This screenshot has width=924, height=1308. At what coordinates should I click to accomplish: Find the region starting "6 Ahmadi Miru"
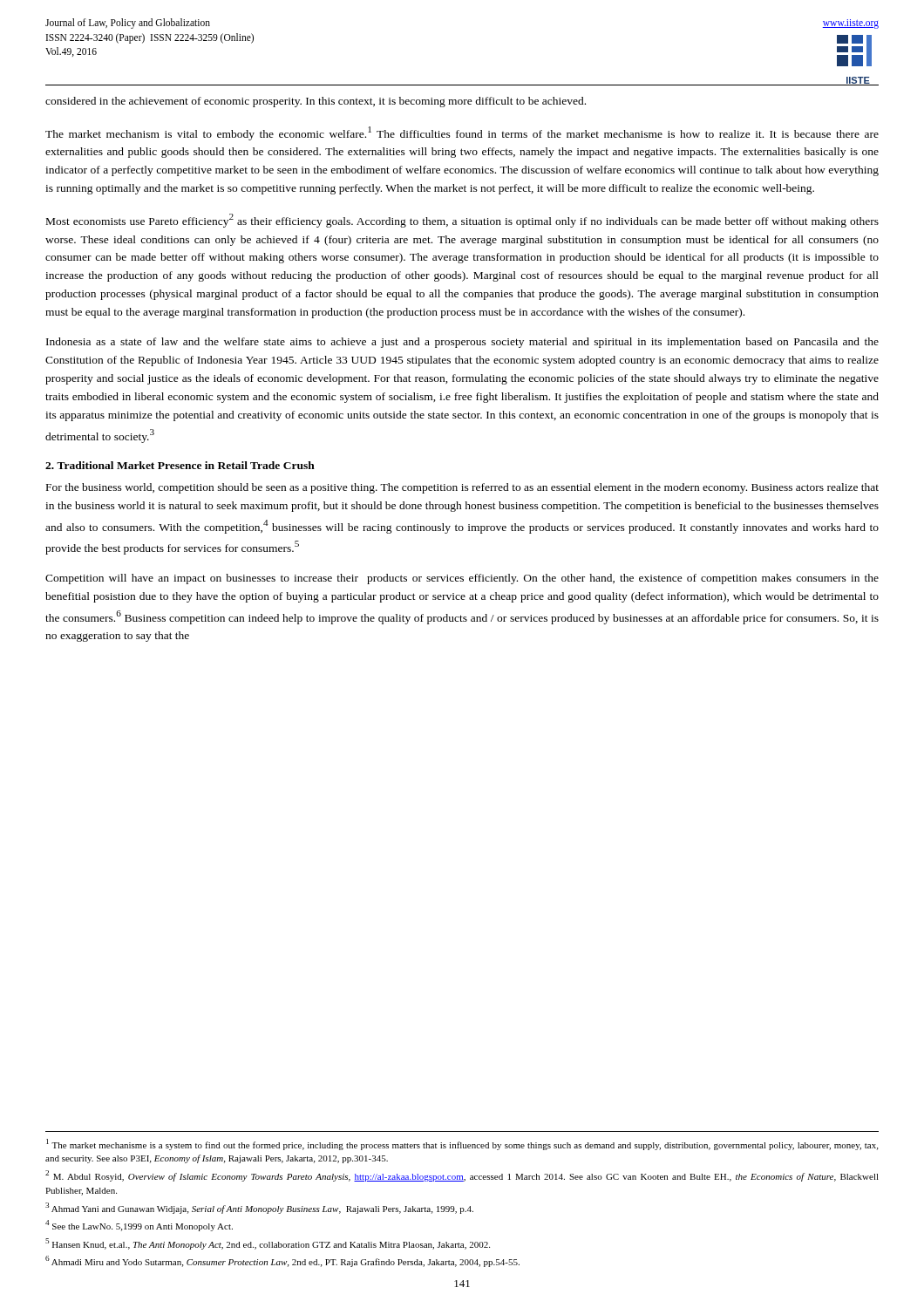283,1261
